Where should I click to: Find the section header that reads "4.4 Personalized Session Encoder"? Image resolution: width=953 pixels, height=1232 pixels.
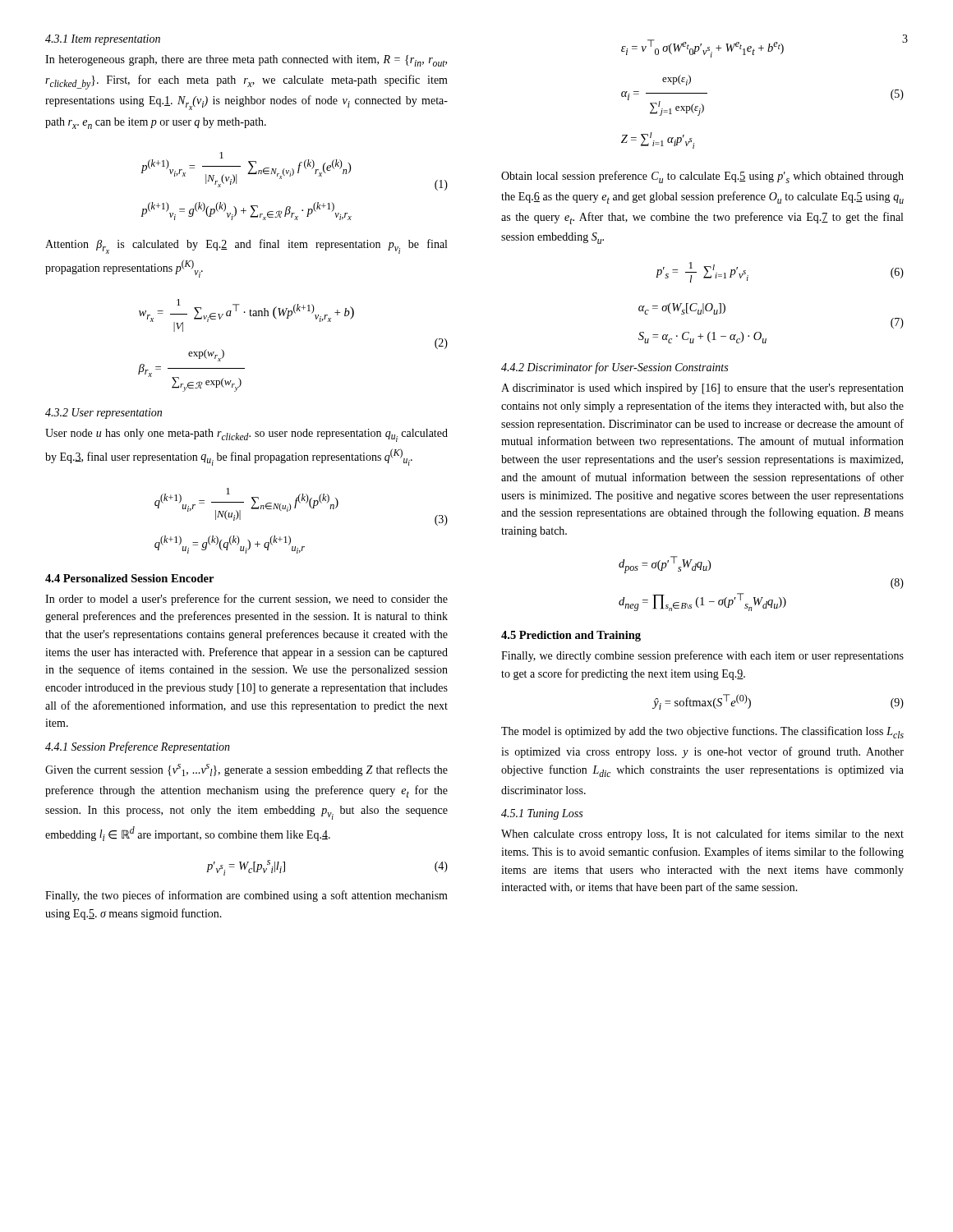coord(130,578)
